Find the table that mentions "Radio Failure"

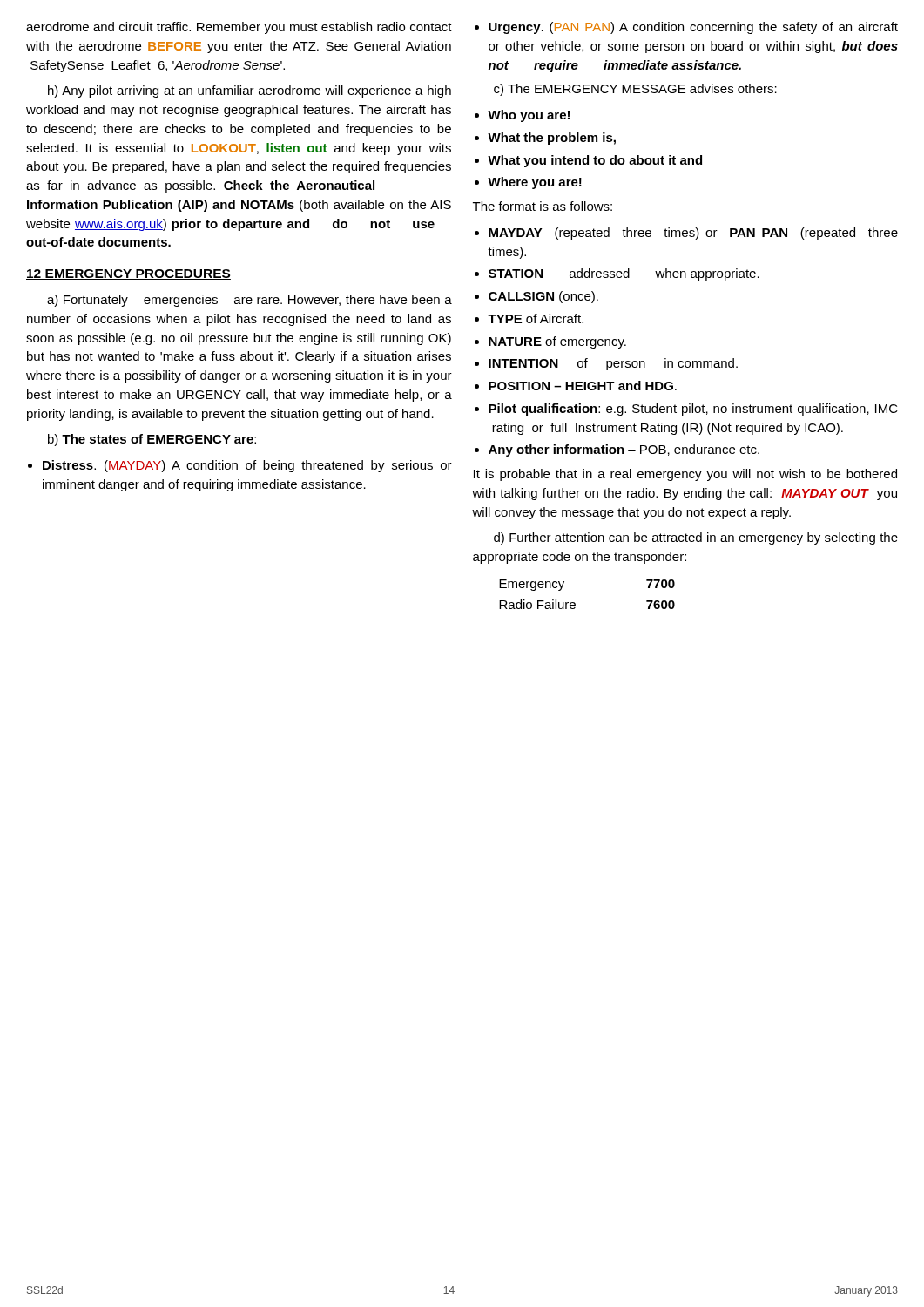[x=685, y=594]
